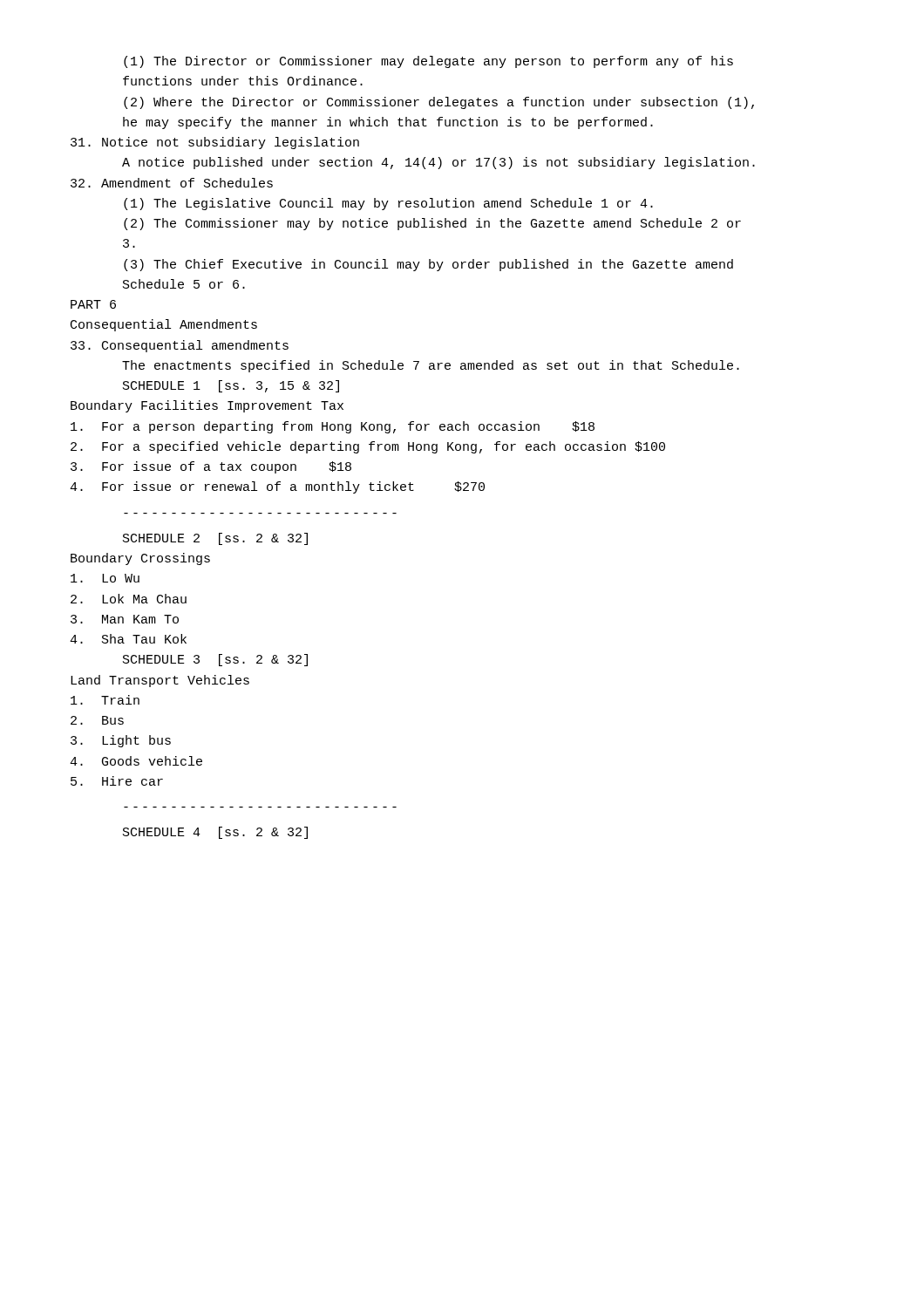The image size is (924, 1308).
Task: Locate the text starting "31. Notice not subsidiary legislation"
Action: click(x=215, y=143)
